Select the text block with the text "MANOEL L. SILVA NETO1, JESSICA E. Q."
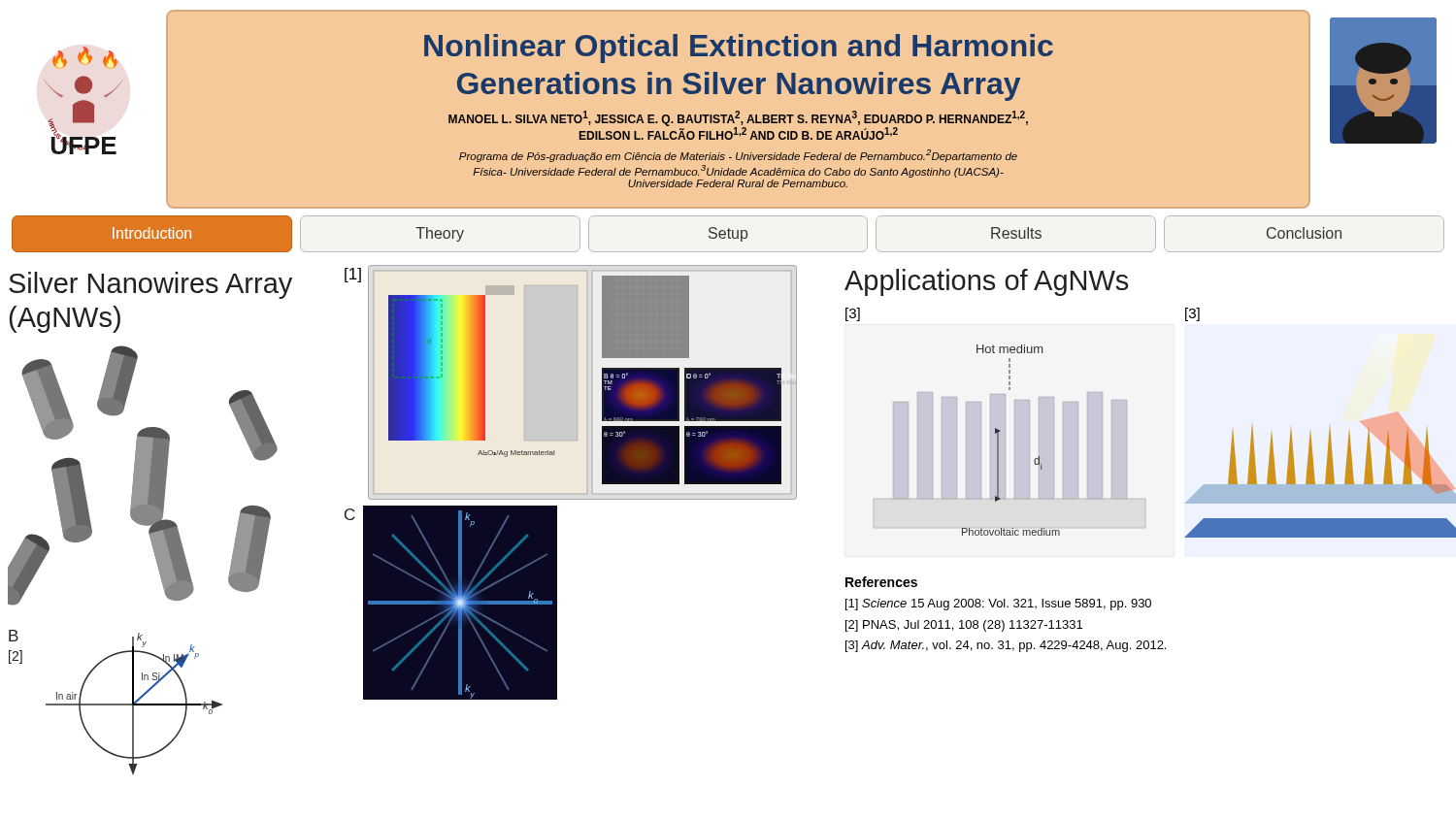The height and width of the screenshot is (819, 1456). pos(738,149)
